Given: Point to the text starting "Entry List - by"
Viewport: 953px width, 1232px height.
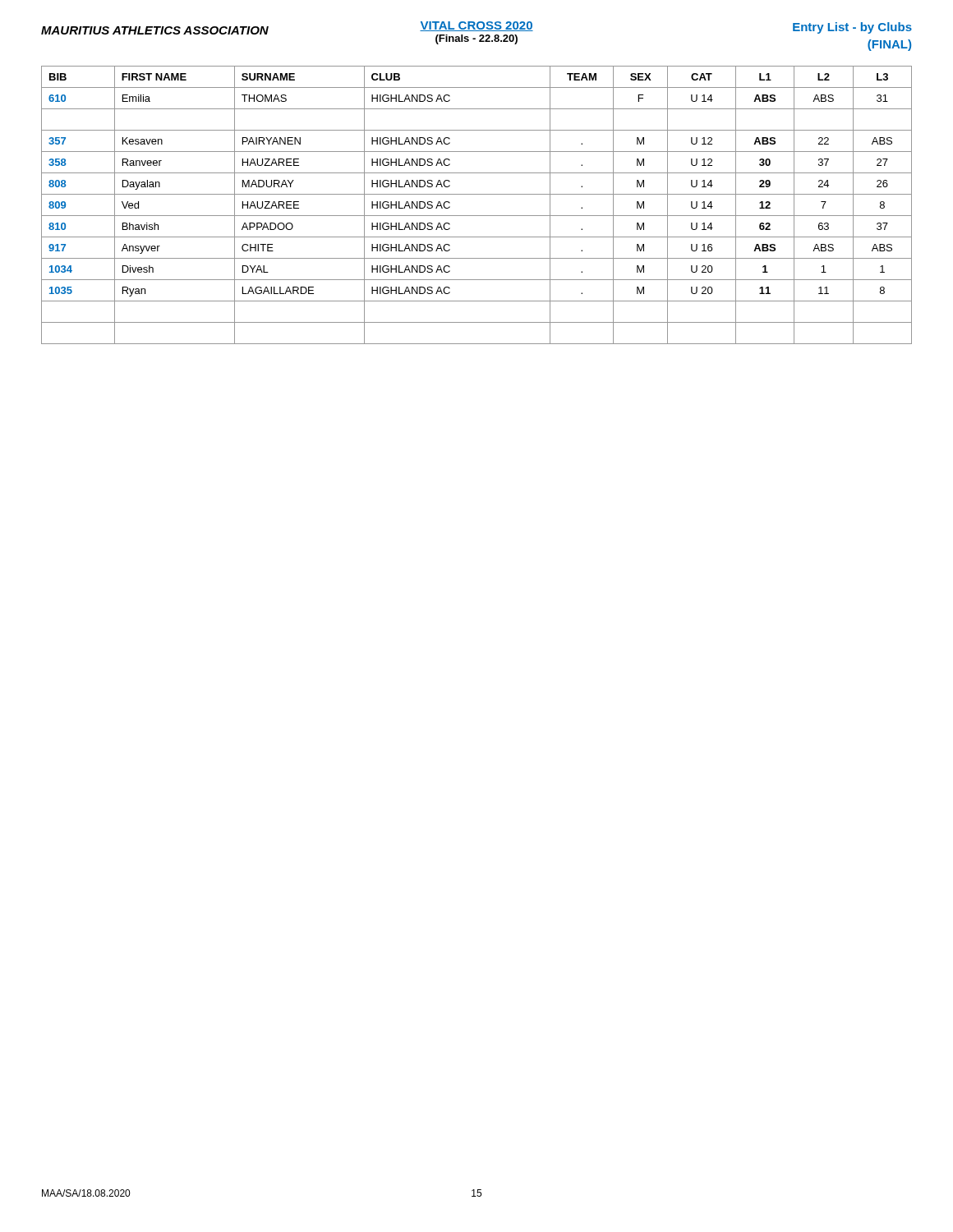Looking at the screenshot, I should point(852,35).
